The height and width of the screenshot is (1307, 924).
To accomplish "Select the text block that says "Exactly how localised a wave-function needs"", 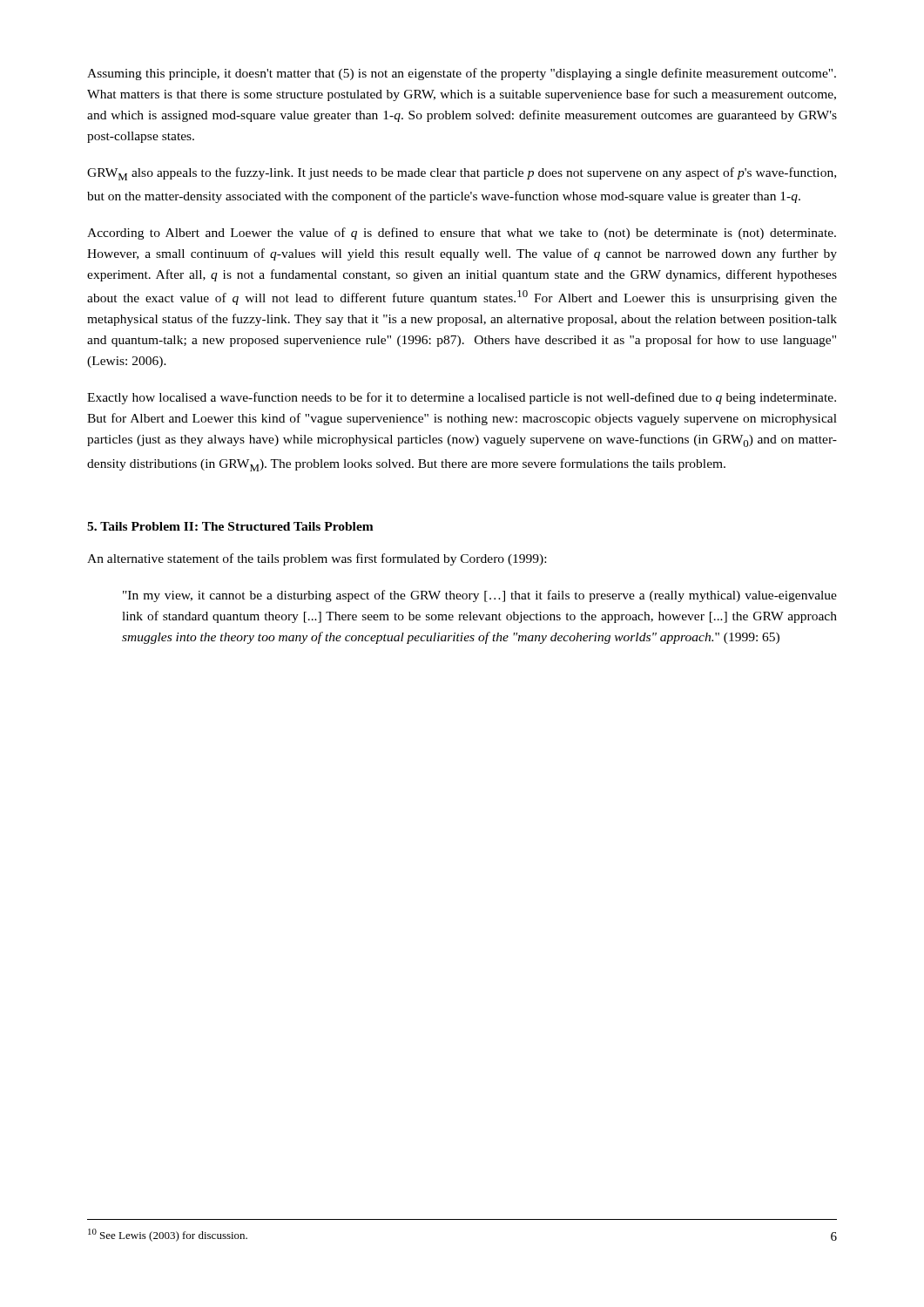I will (x=462, y=432).
